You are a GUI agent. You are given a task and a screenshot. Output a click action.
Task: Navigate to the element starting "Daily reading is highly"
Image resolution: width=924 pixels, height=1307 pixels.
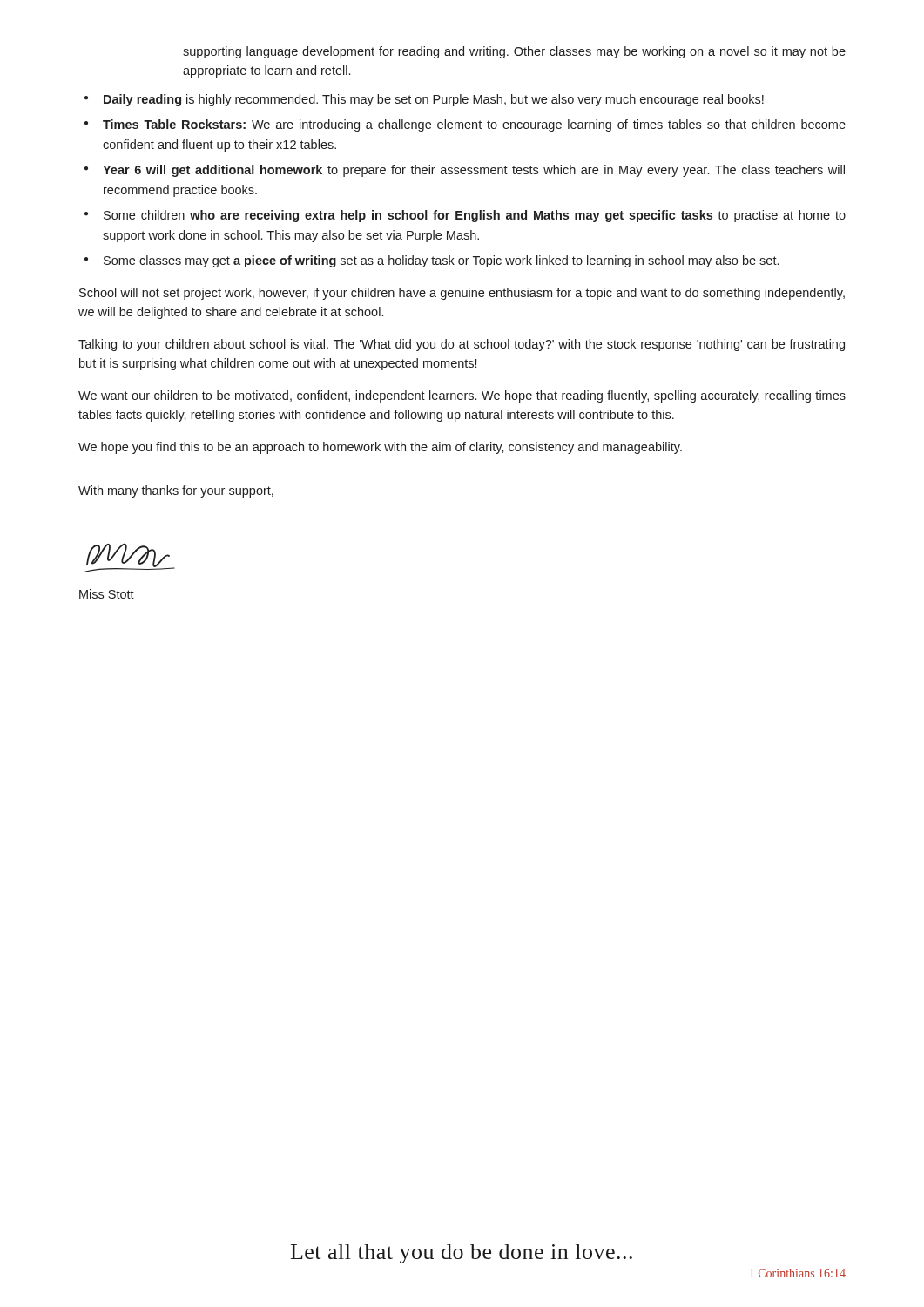[434, 99]
